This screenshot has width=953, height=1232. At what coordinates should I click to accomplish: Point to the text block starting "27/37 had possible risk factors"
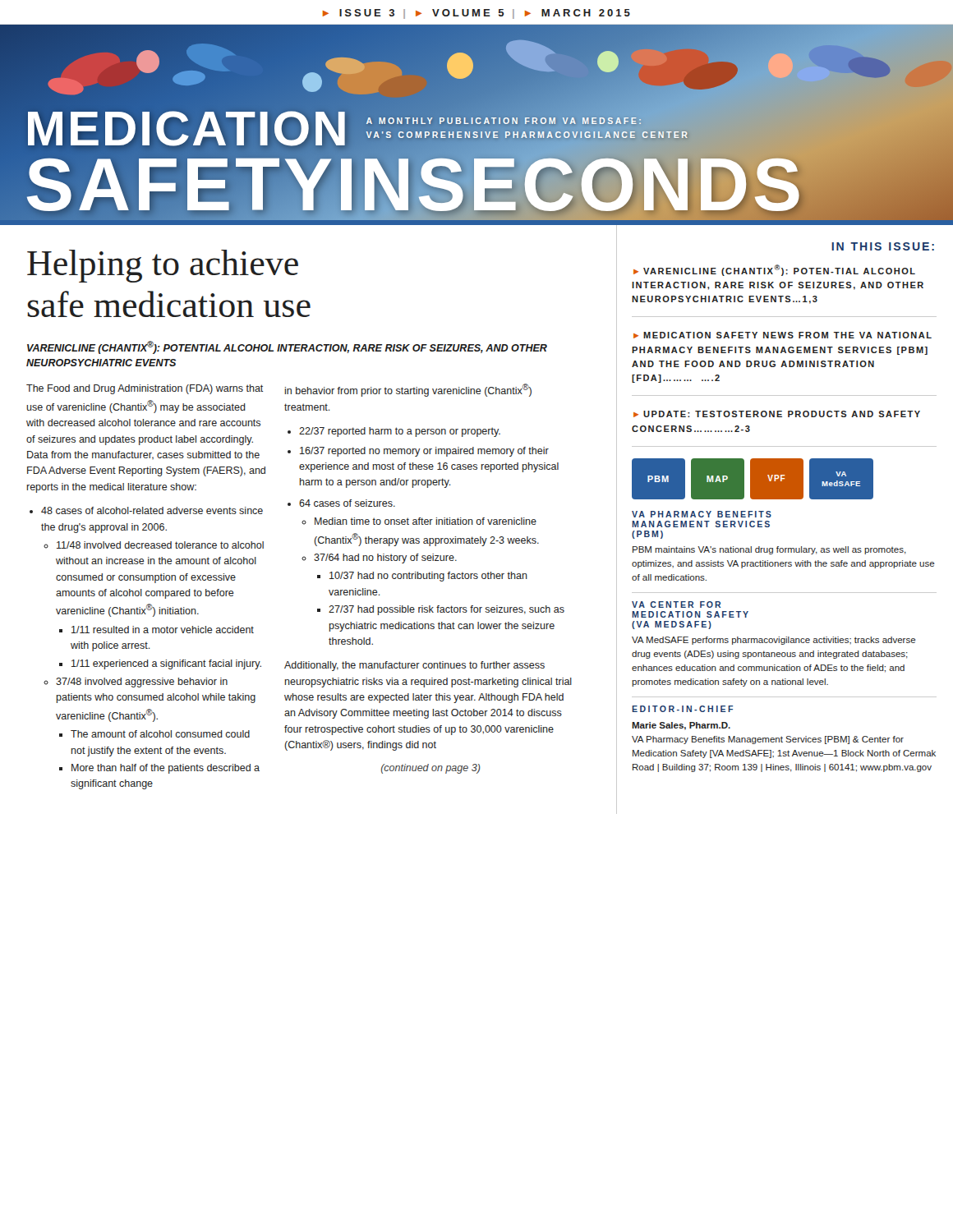point(446,625)
